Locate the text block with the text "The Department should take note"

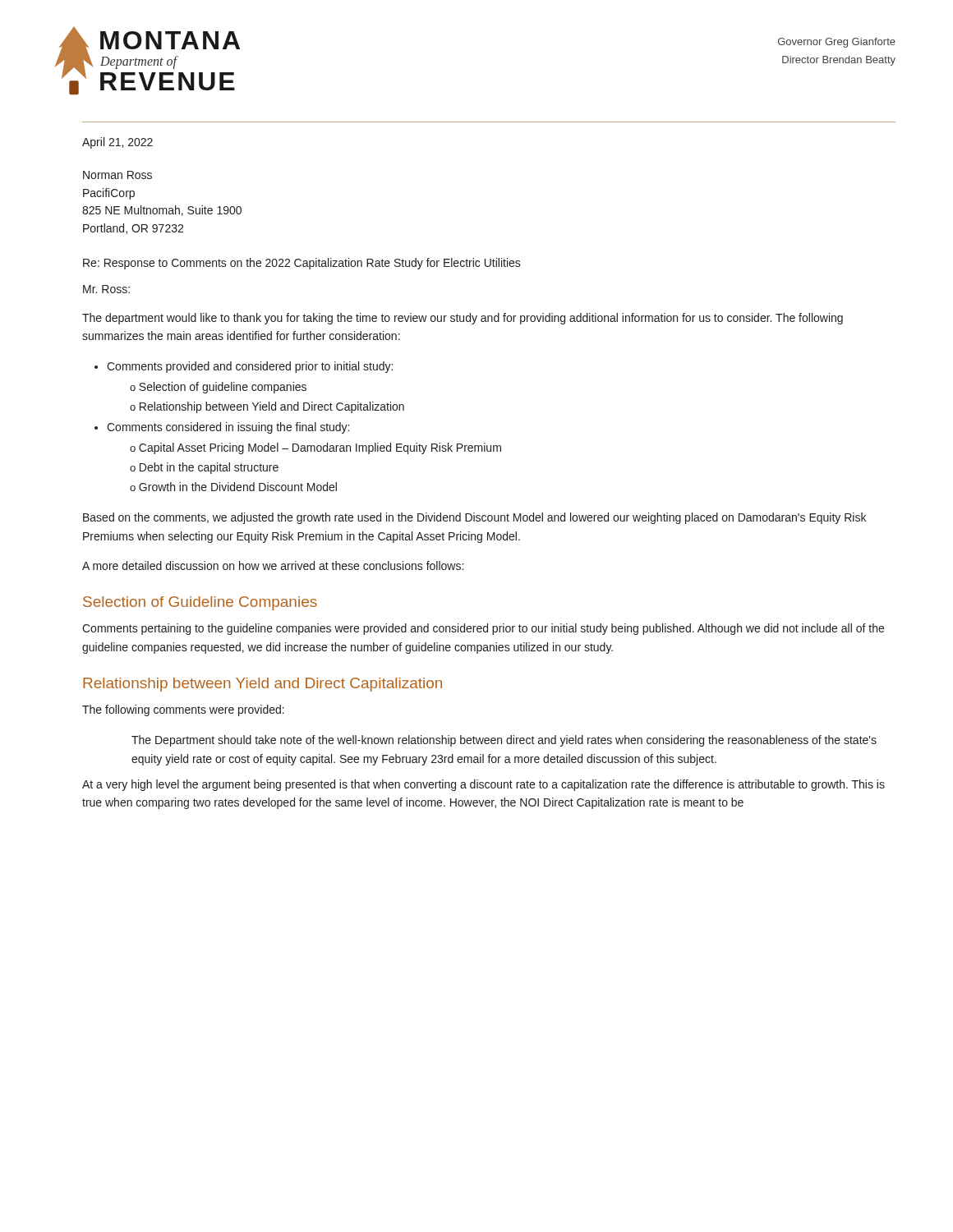click(x=504, y=749)
